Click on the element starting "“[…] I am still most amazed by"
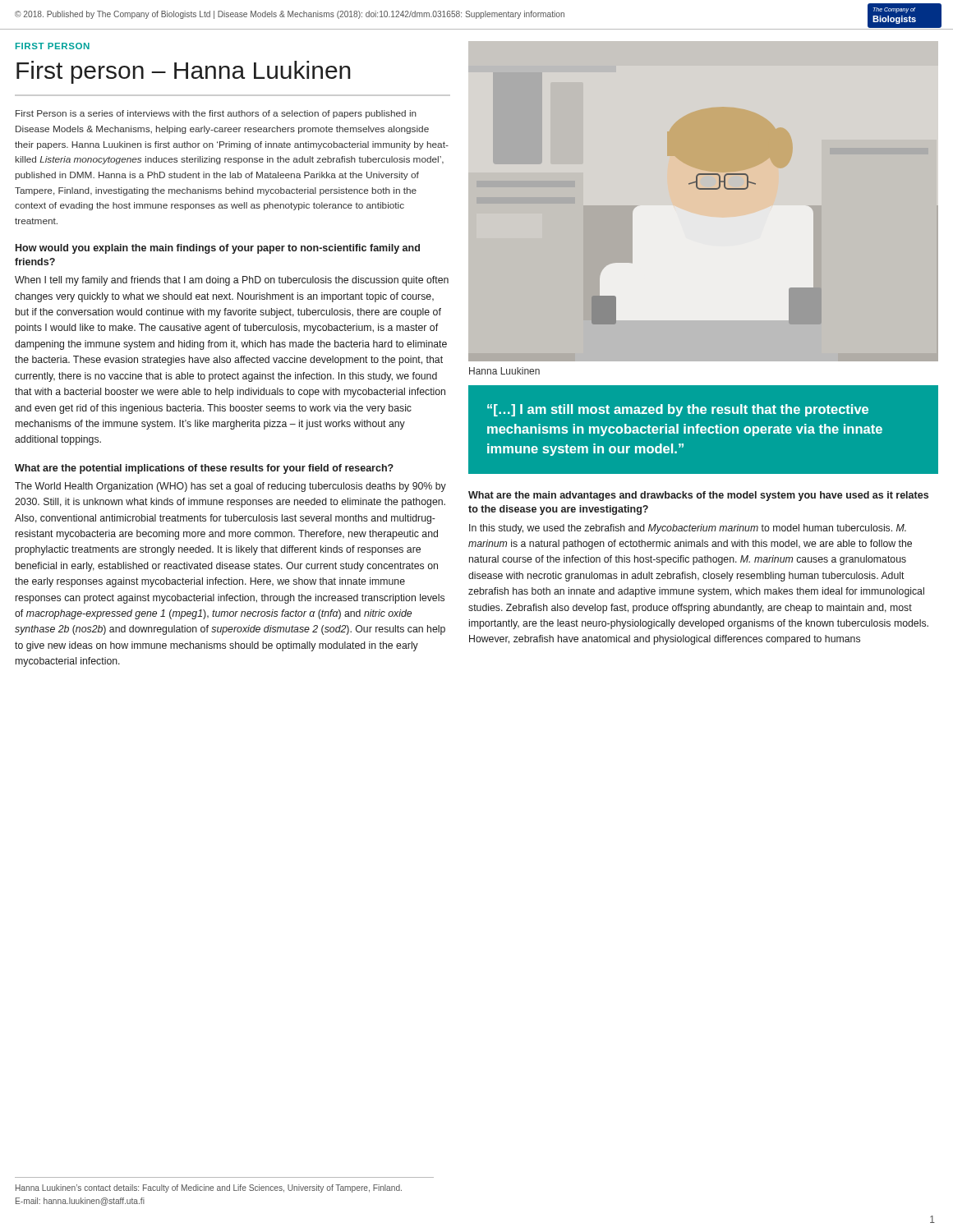Image resolution: width=953 pixels, height=1232 pixels. pyautogui.click(x=684, y=429)
